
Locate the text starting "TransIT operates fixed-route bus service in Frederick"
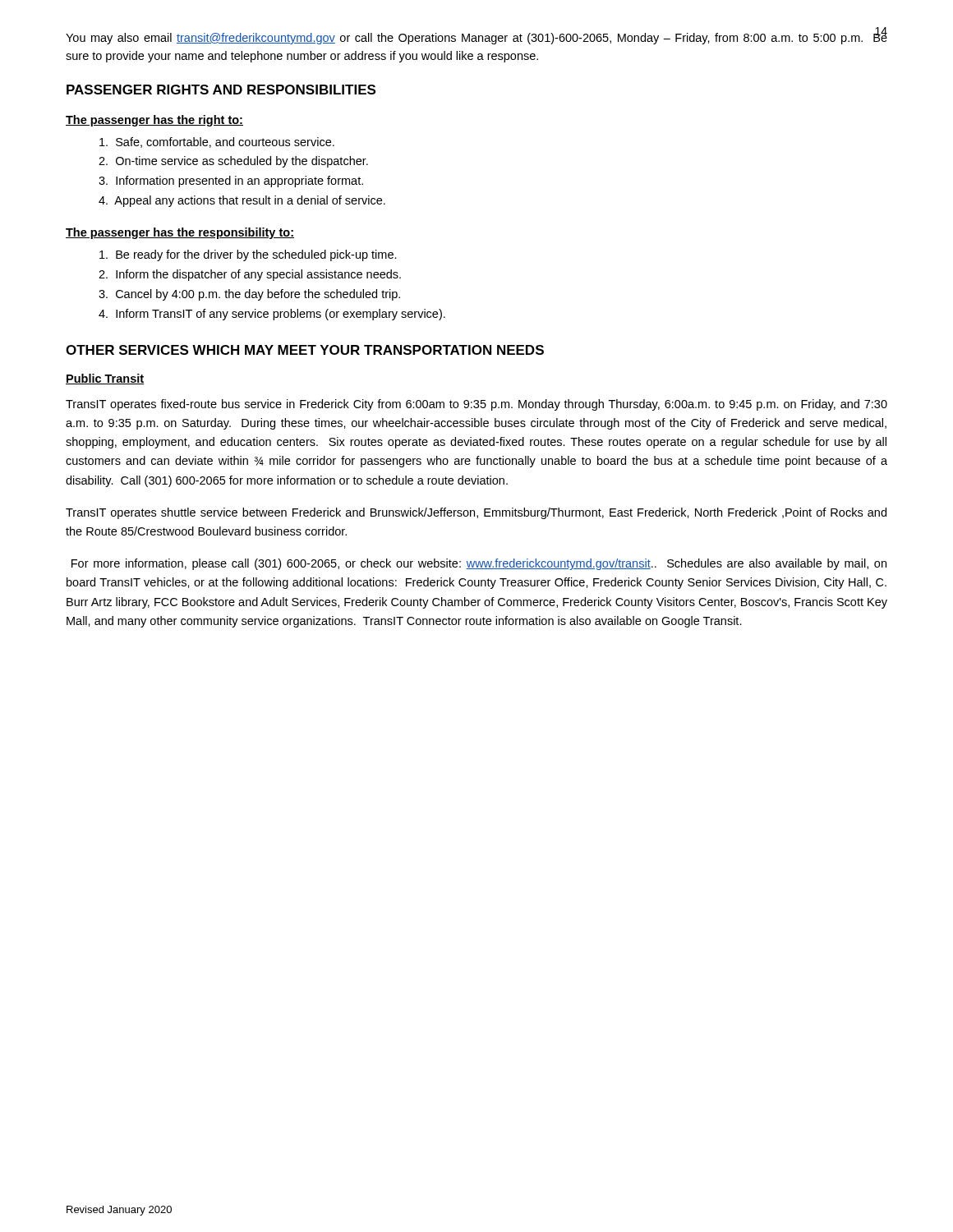pyautogui.click(x=476, y=442)
